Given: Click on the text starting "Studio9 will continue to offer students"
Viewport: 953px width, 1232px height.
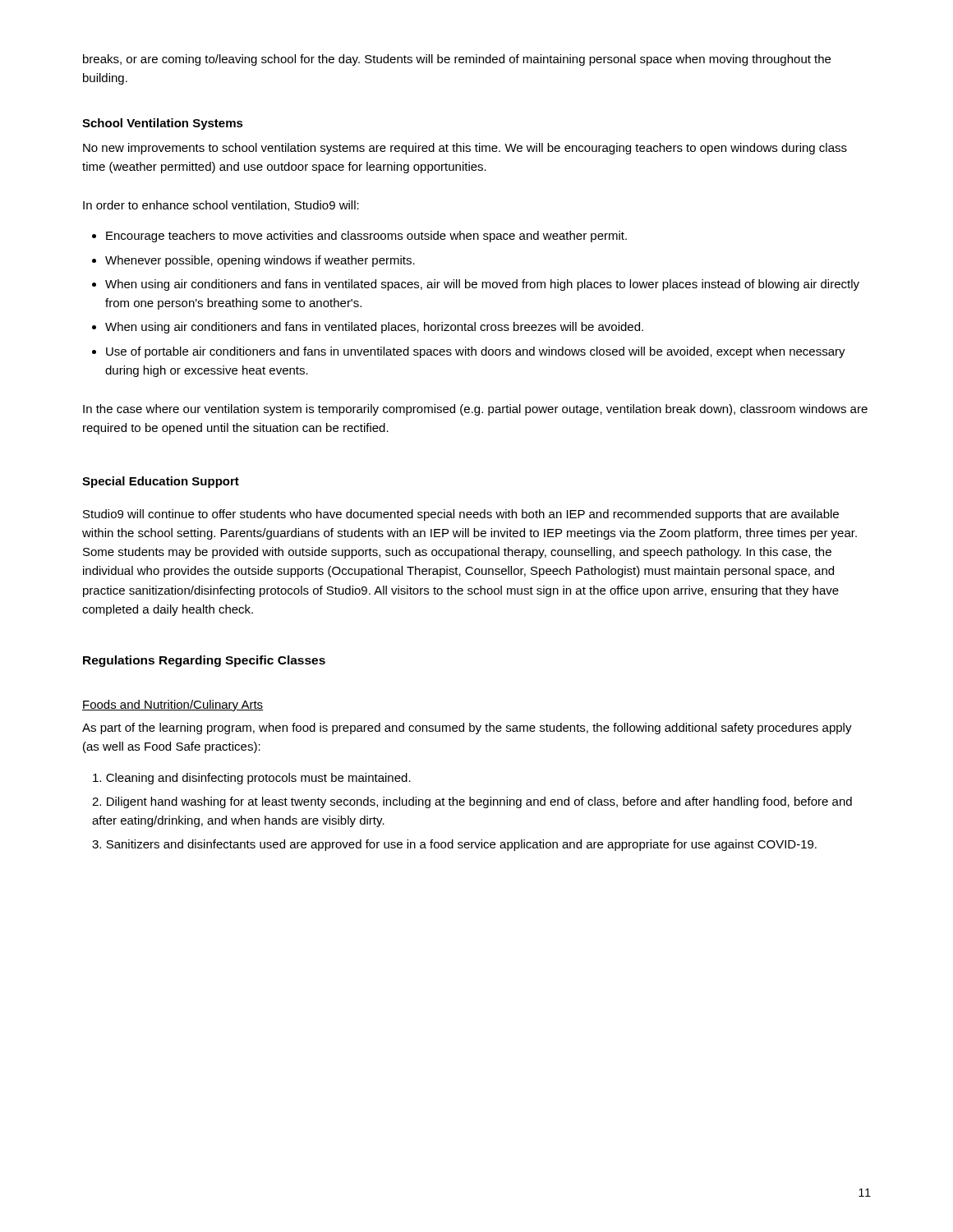Looking at the screenshot, I should 470,561.
